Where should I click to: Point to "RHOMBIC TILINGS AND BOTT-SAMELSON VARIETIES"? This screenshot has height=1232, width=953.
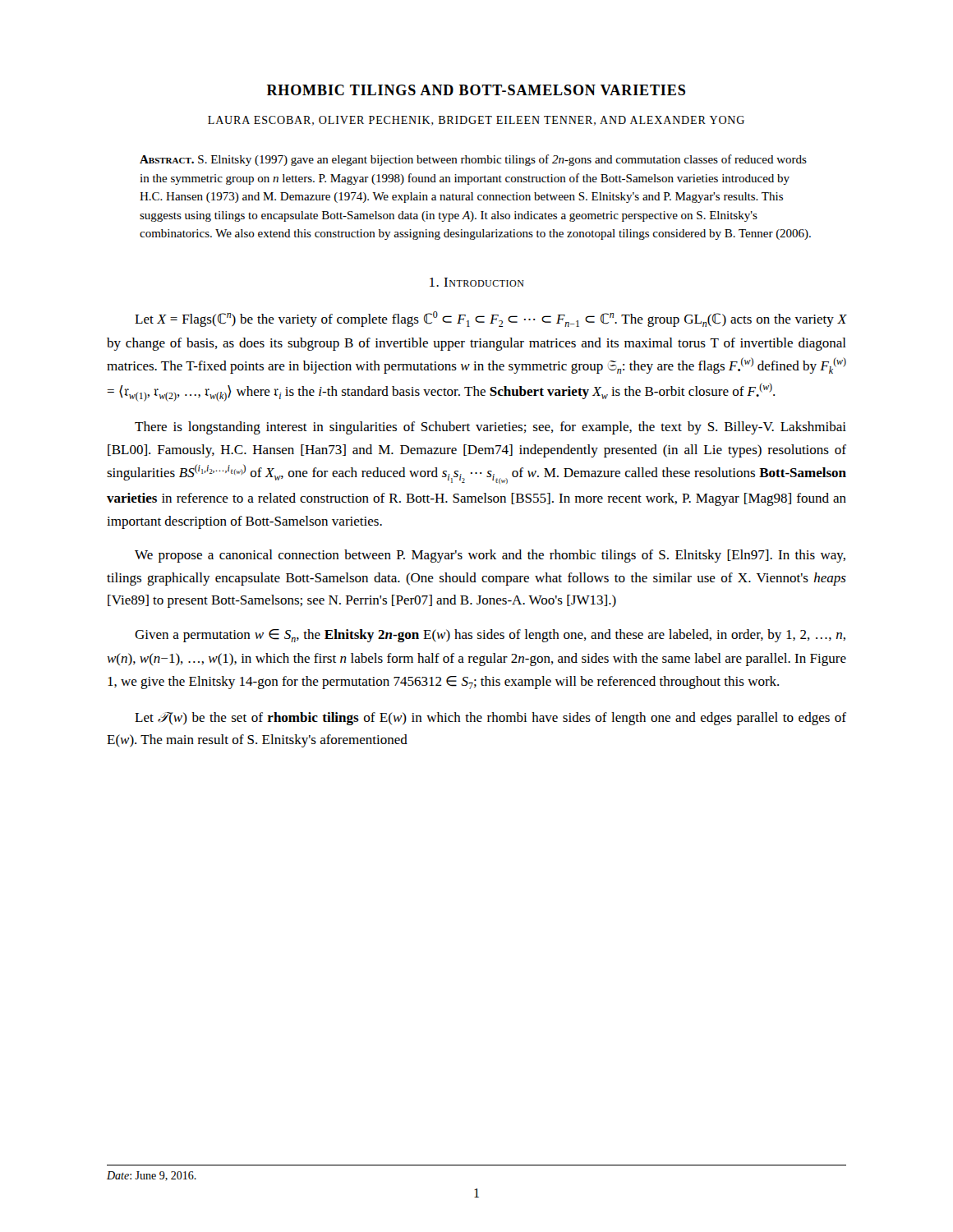(476, 90)
